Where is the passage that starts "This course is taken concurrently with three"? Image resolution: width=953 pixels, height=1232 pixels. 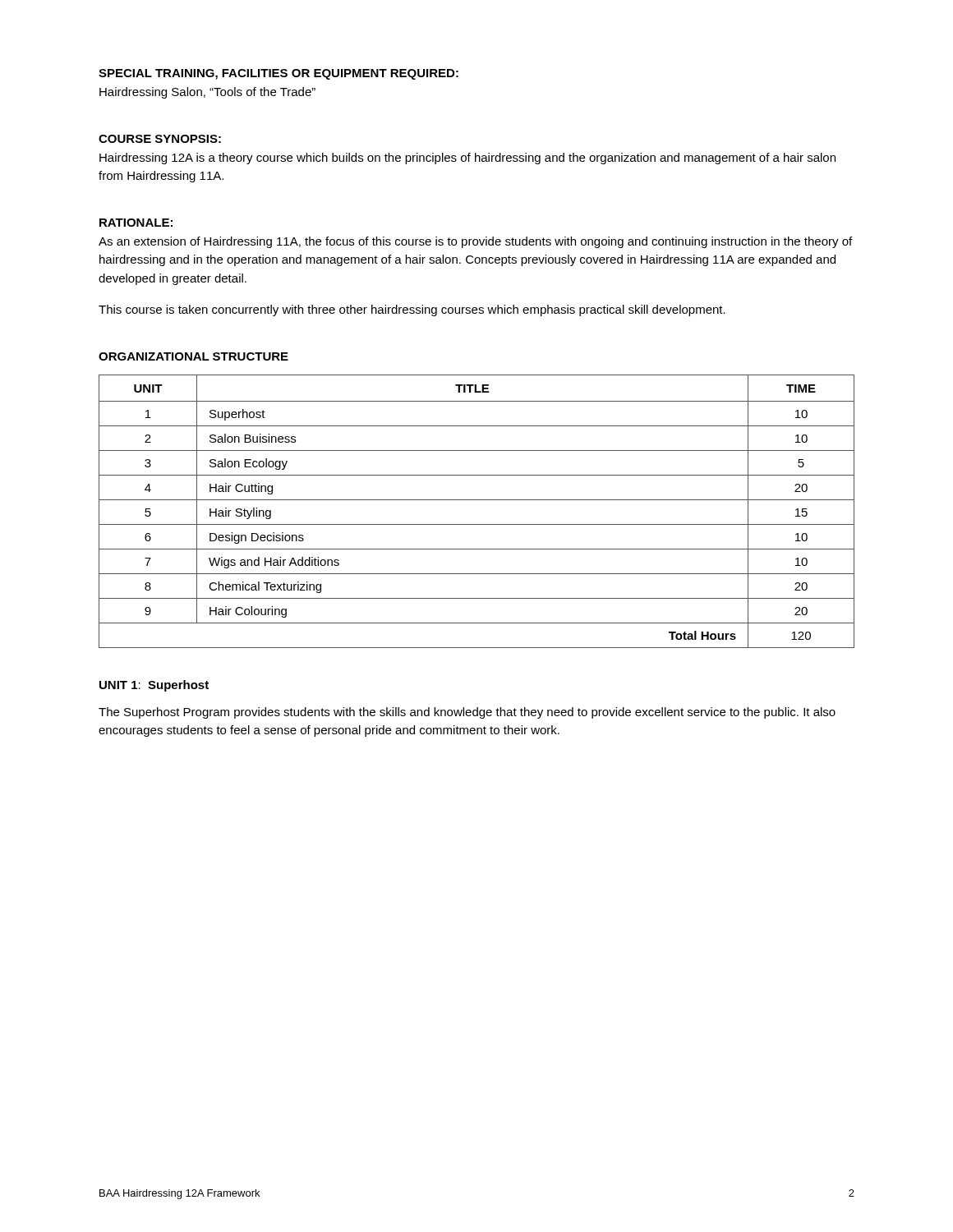coord(412,309)
